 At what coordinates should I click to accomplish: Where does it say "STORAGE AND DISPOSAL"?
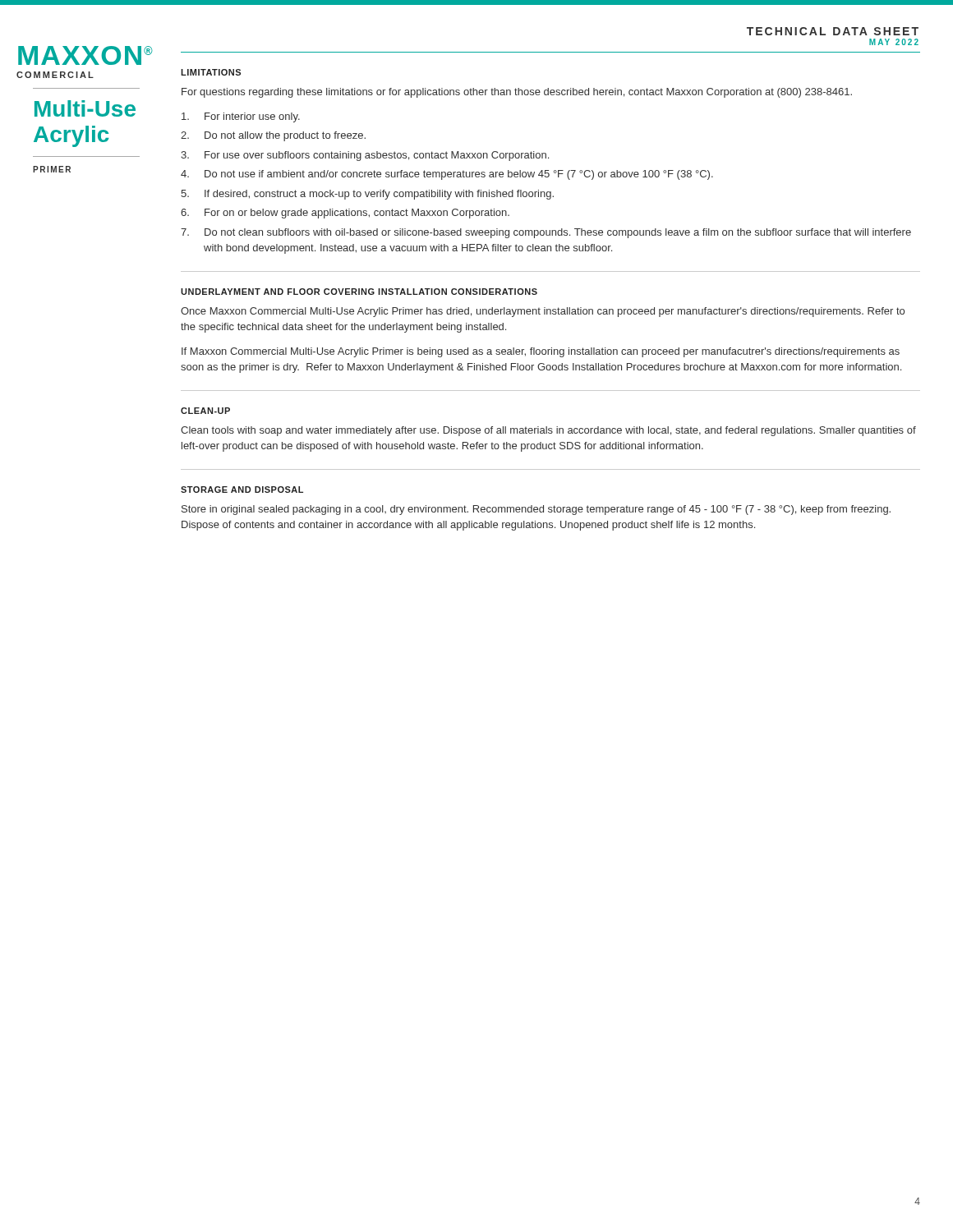242,489
